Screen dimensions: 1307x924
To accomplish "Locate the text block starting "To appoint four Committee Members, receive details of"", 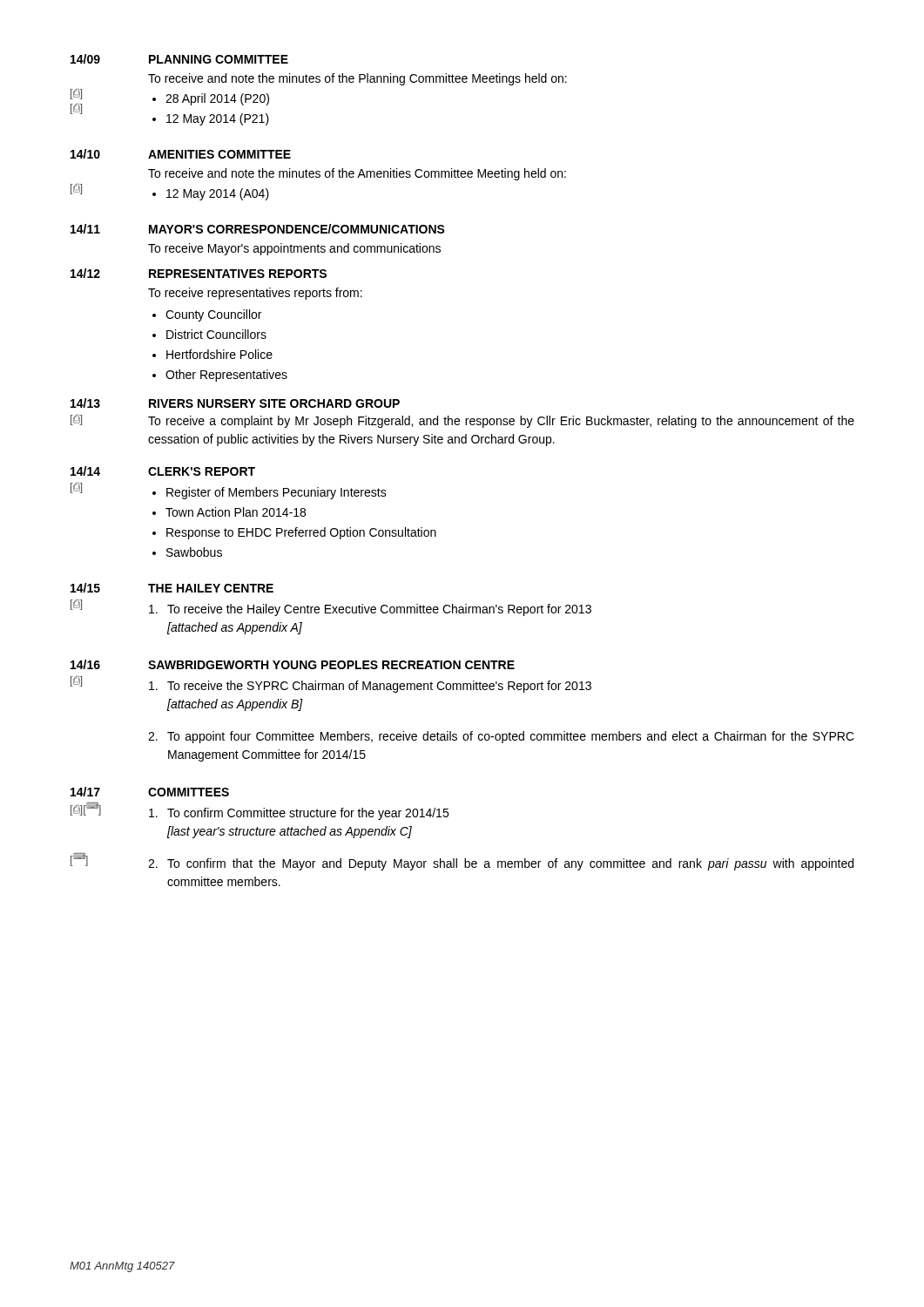I will point(501,746).
